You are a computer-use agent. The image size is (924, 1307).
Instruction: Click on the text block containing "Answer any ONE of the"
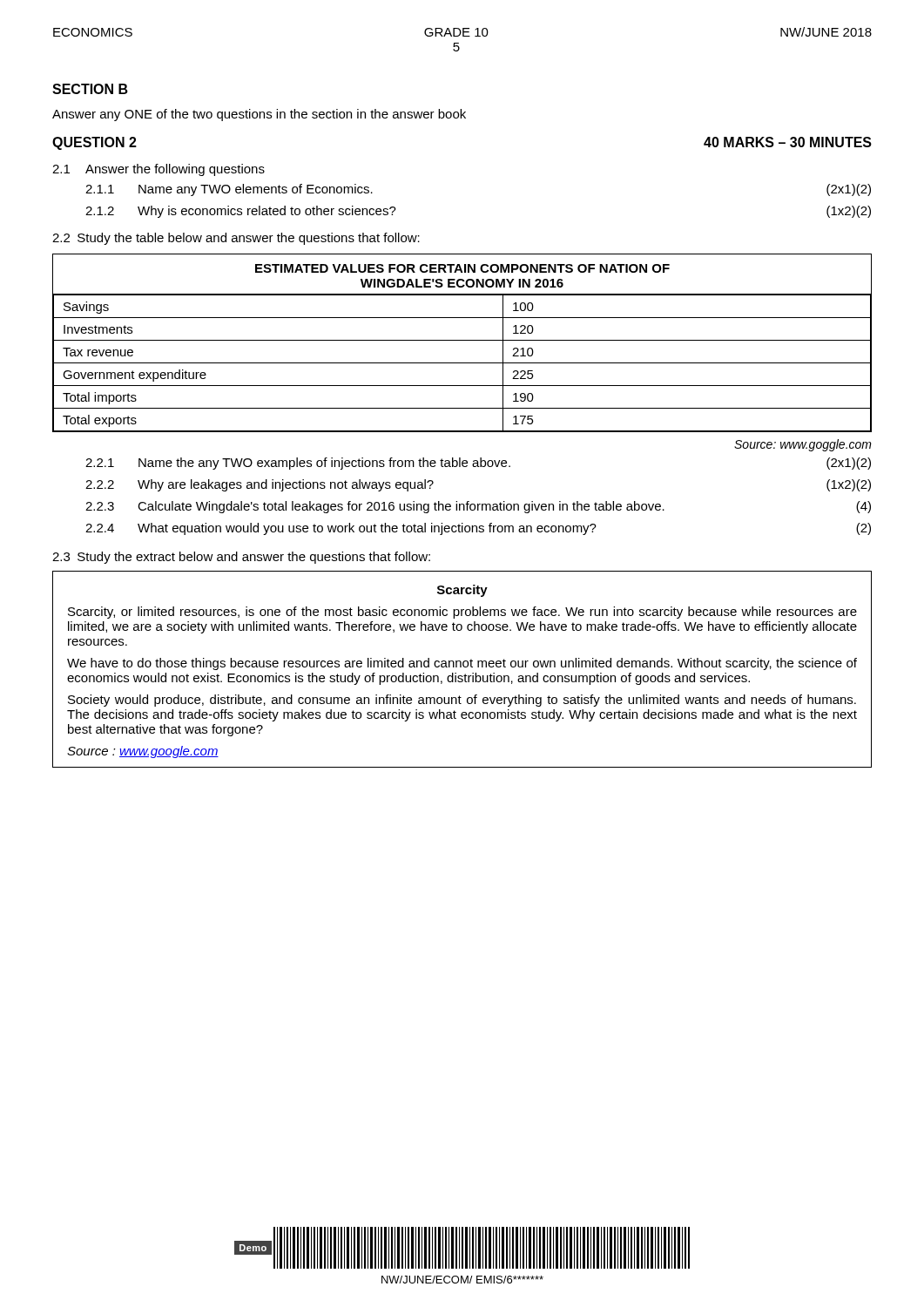click(259, 114)
